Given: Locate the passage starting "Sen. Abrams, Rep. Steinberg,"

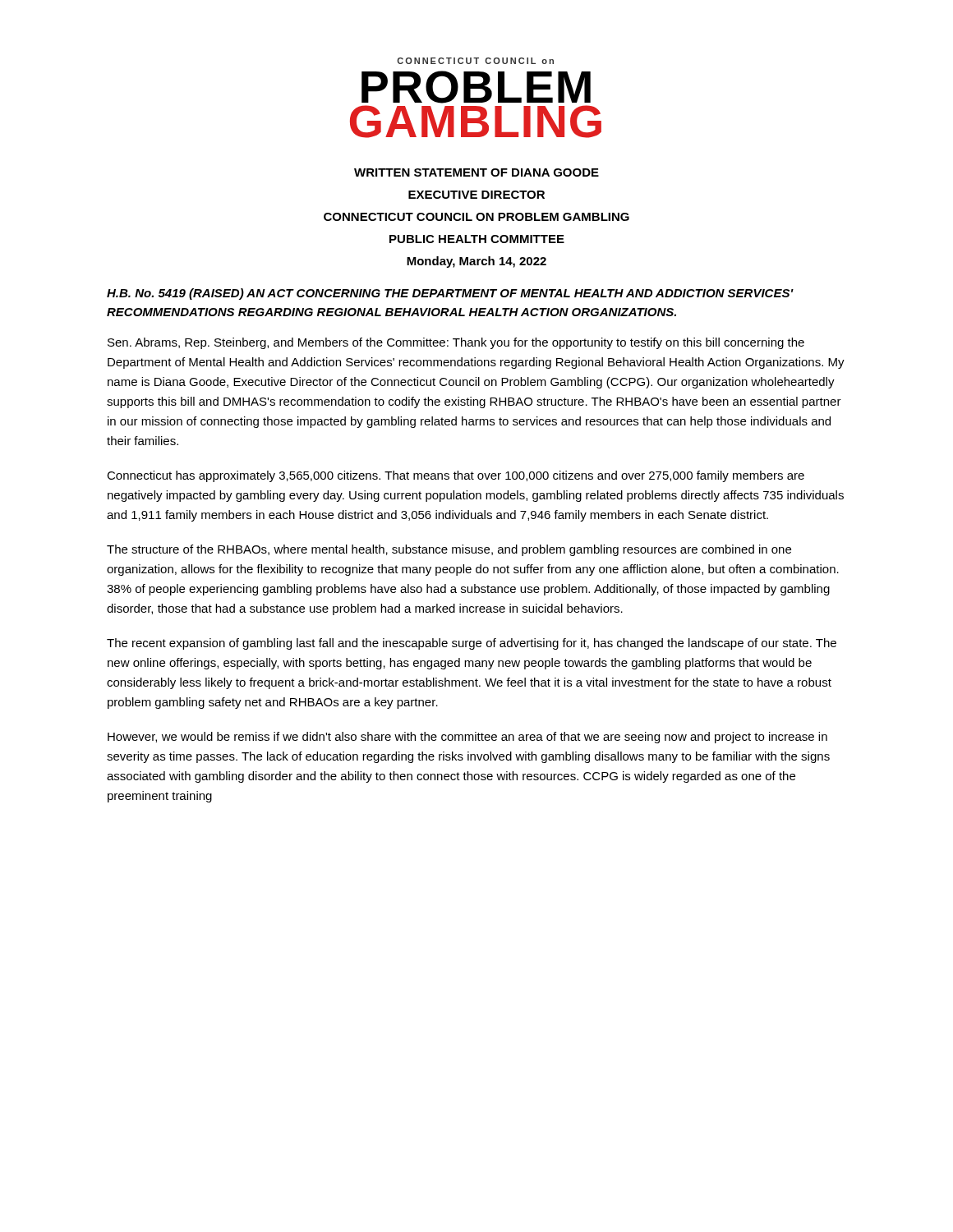Looking at the screenshot, I should [x=475, y=391].
